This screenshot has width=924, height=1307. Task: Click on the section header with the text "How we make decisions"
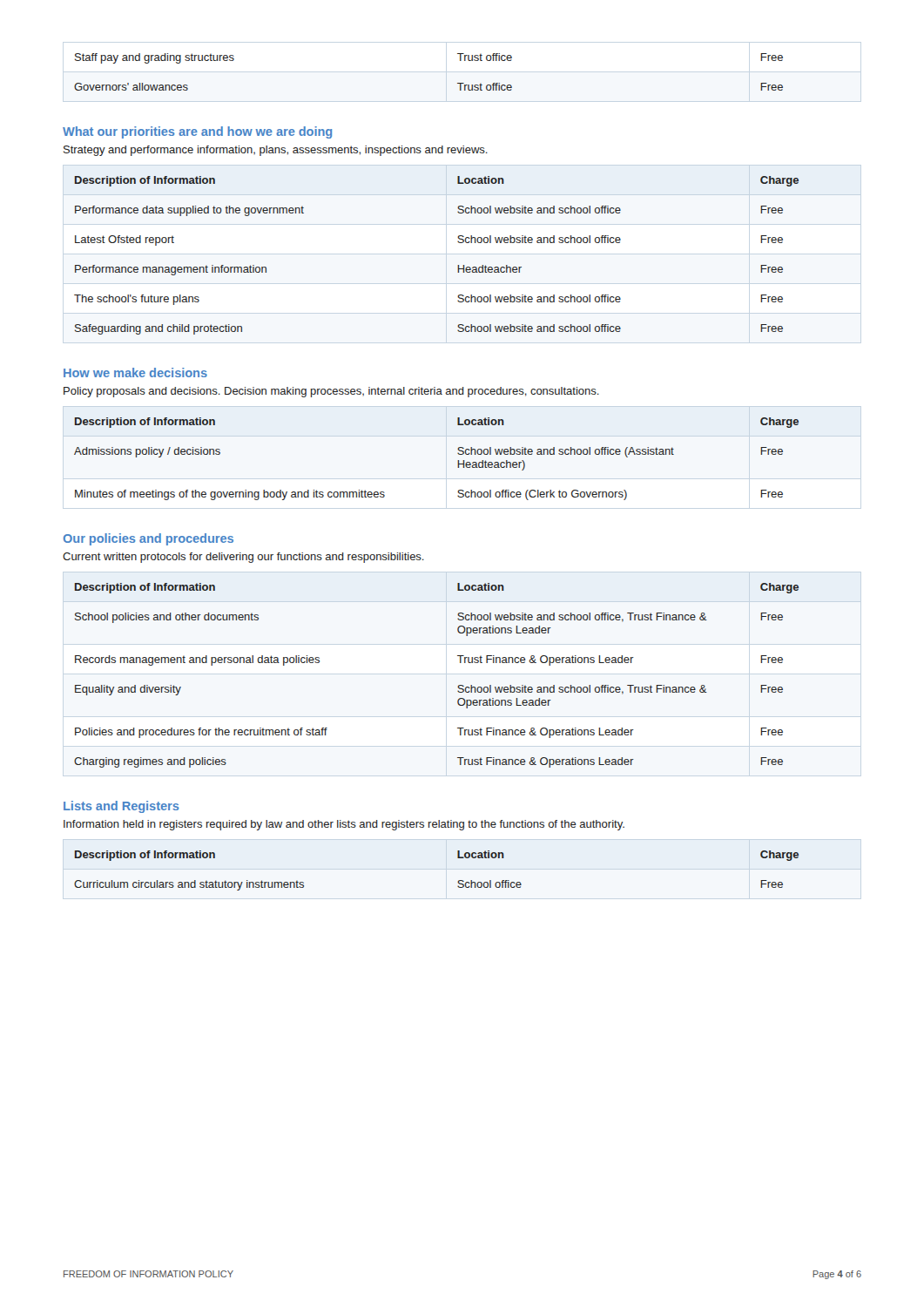pos(135,373)
